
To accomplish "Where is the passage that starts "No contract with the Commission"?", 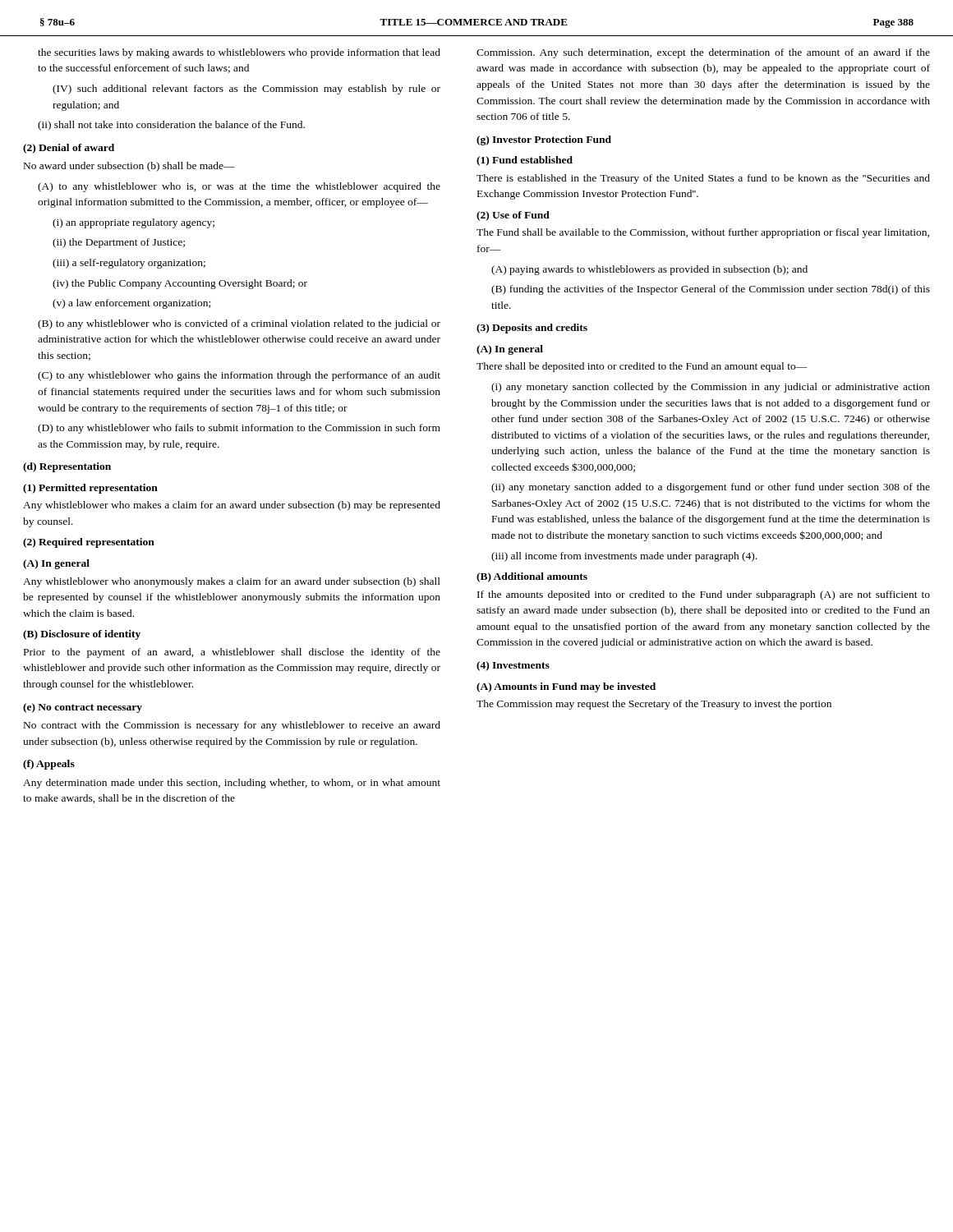I will [x=232, y=733].
